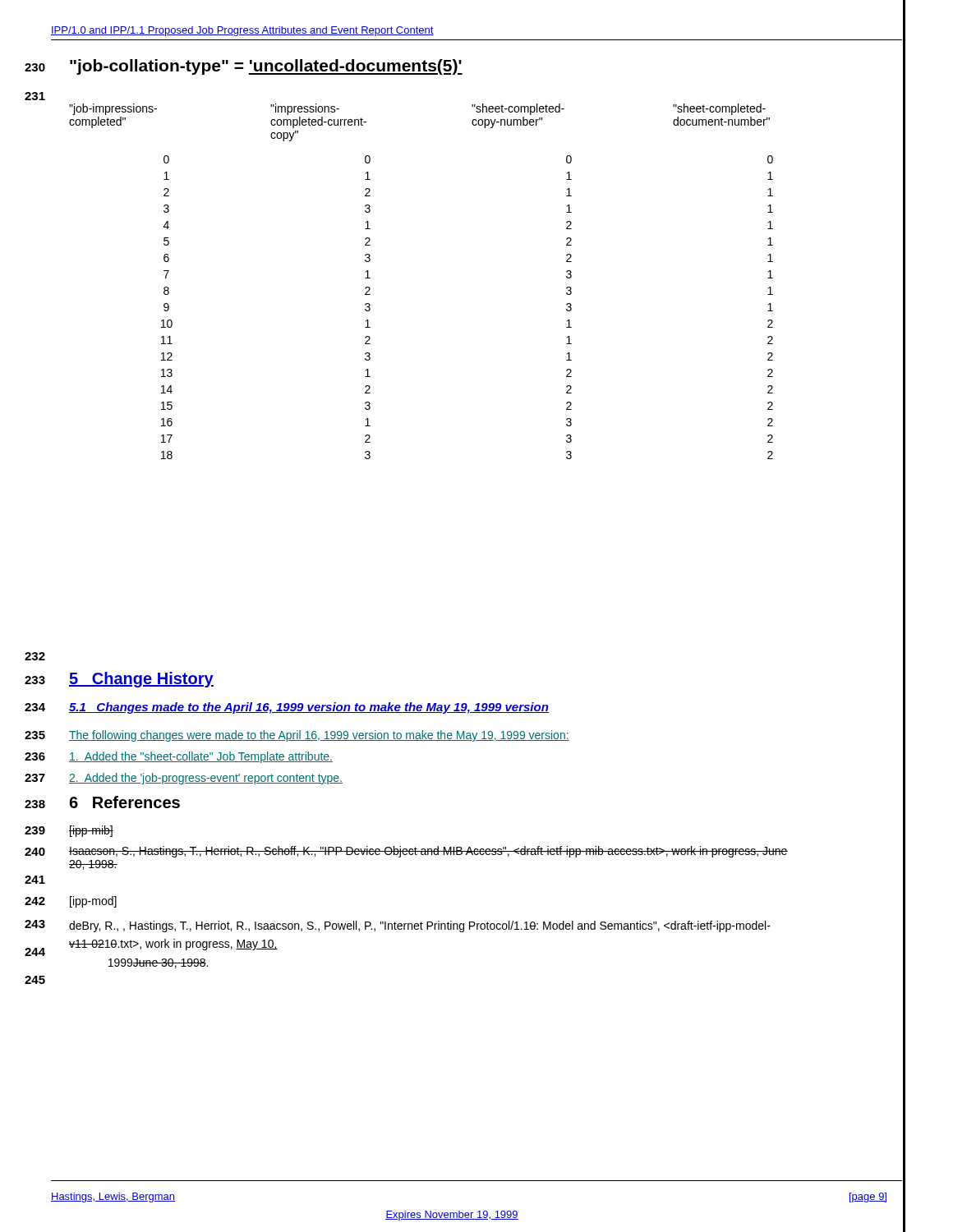953x1232 pixels.
Task: Locate the section header with the text "6 References"
Action: tap(125, 802)
